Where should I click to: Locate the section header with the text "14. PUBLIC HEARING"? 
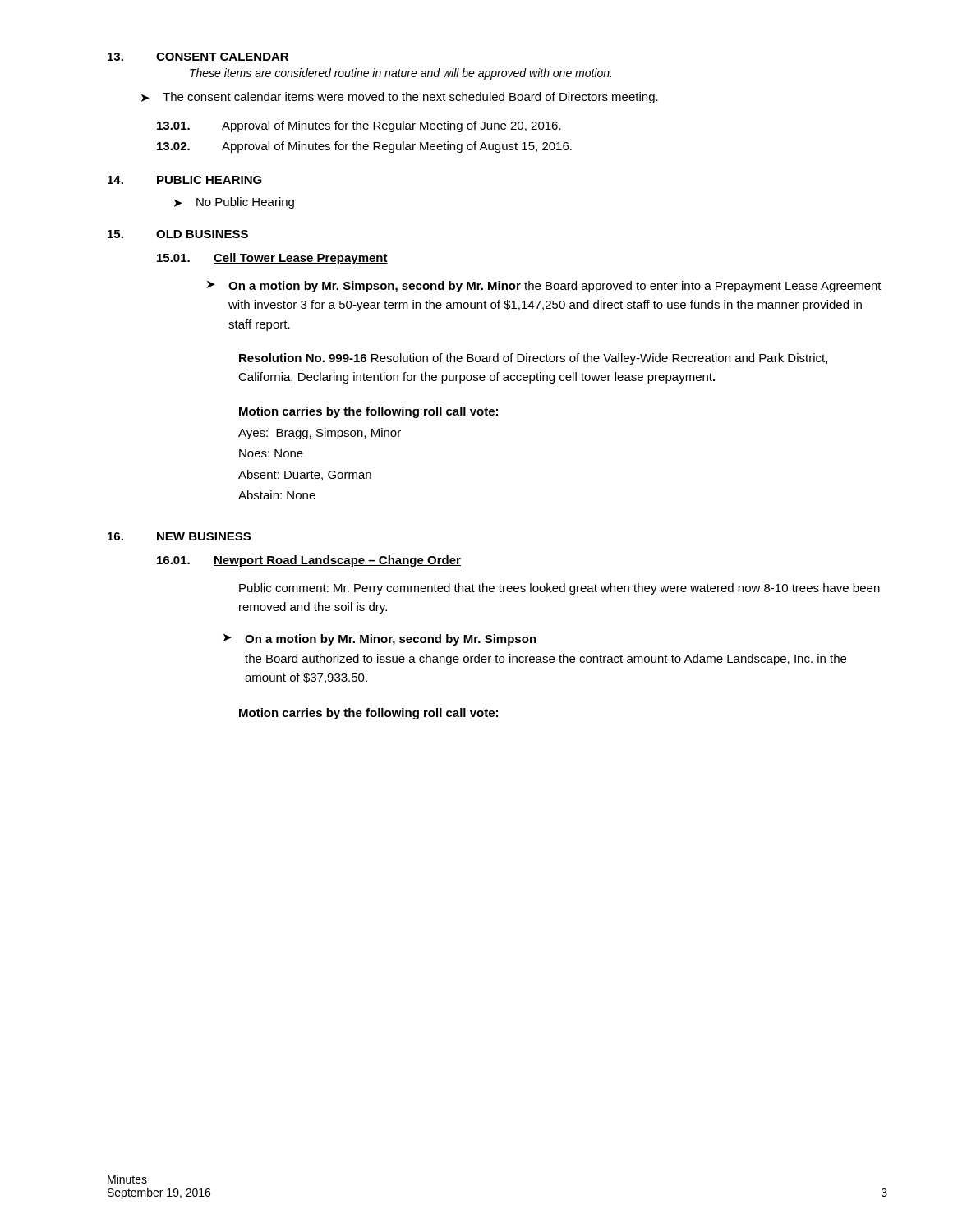[x=185, y=179]
